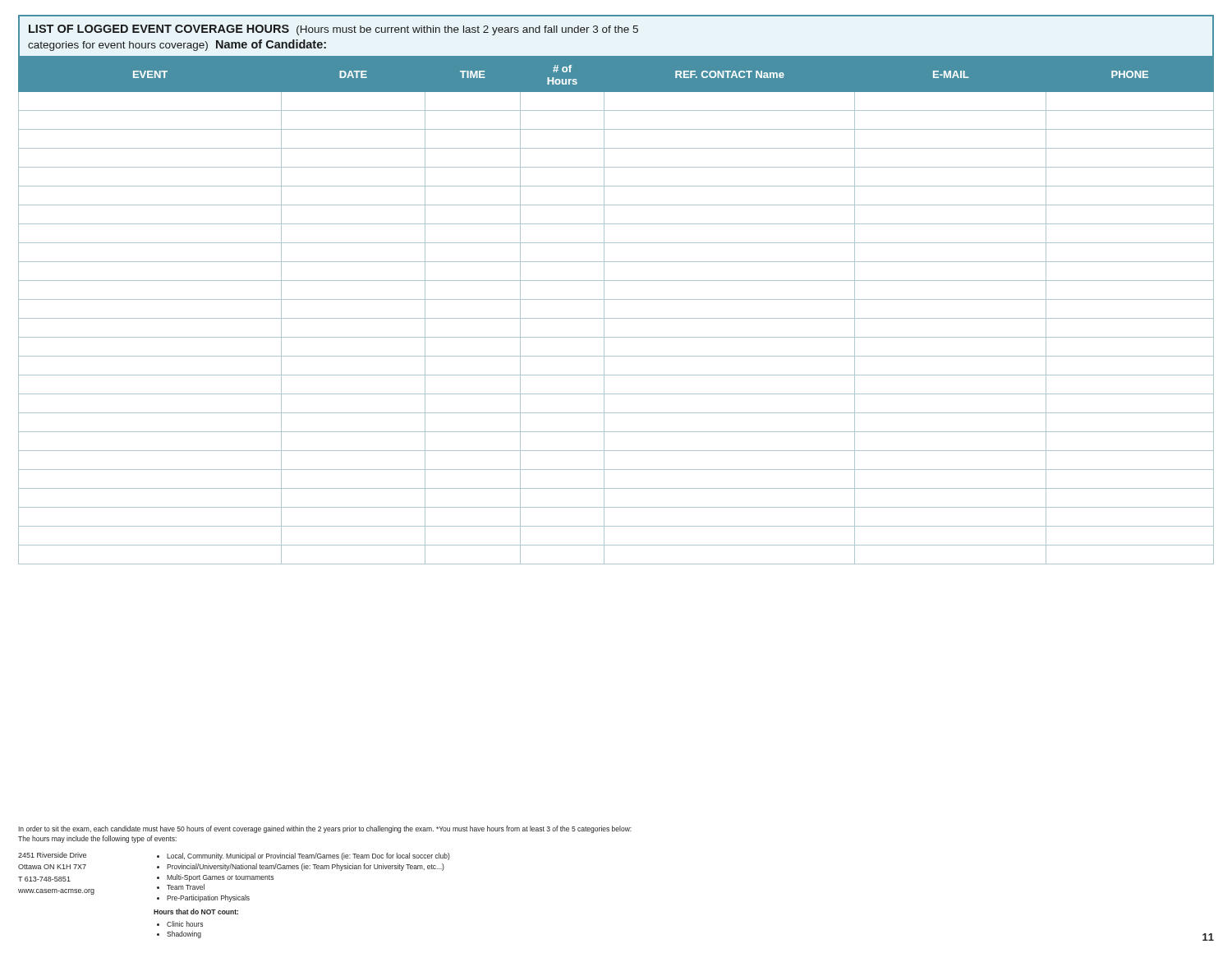Navigate to the passage starting "Provincial/University/National team/Games (ie: Team Physician for University"
1232x953 pixels.
(305, 867)
